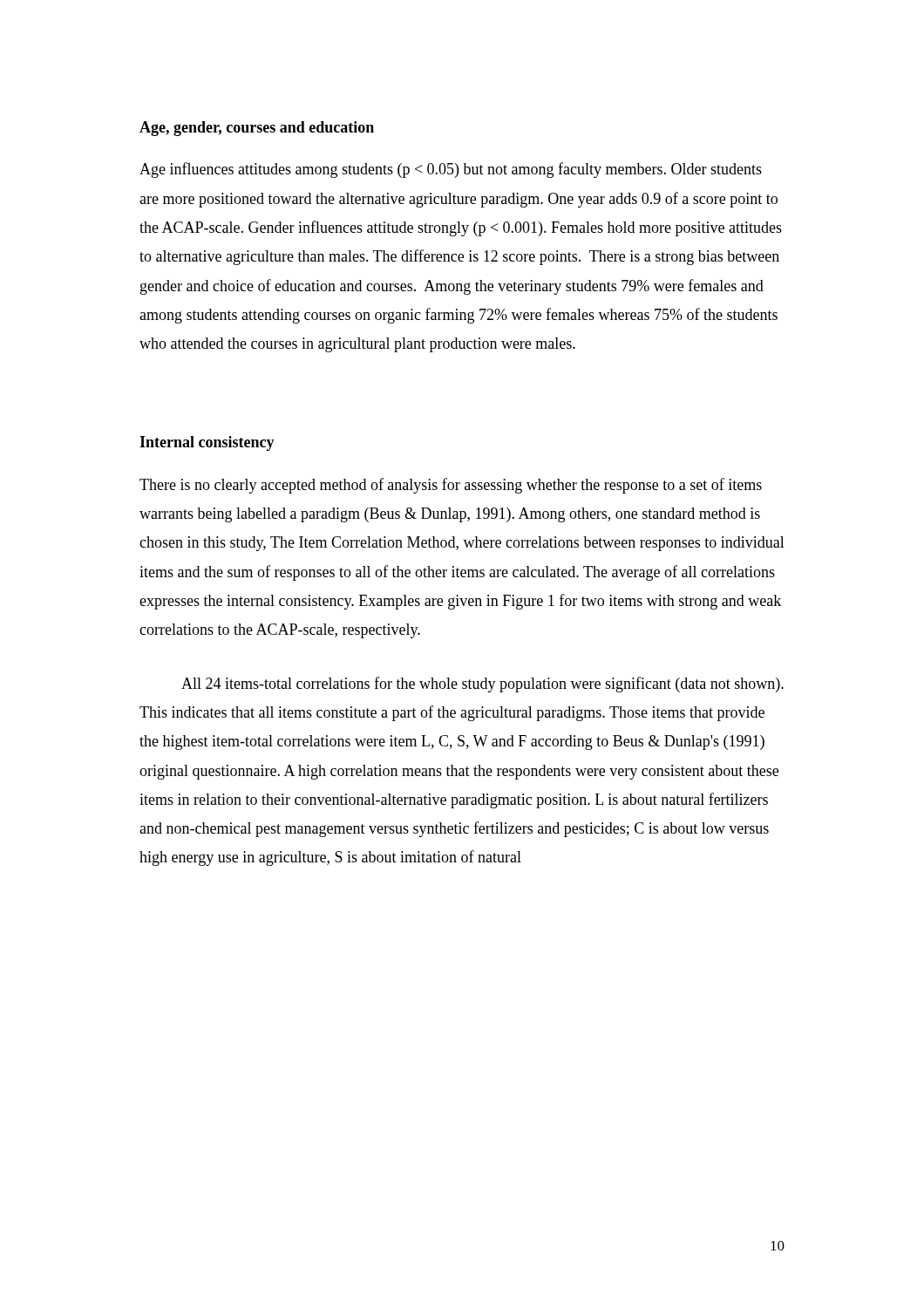Viewport: 924px width, 1308px height.
Task: Point to the text starting "Age influences attitudes among students (p"
Action: point(461,257)
